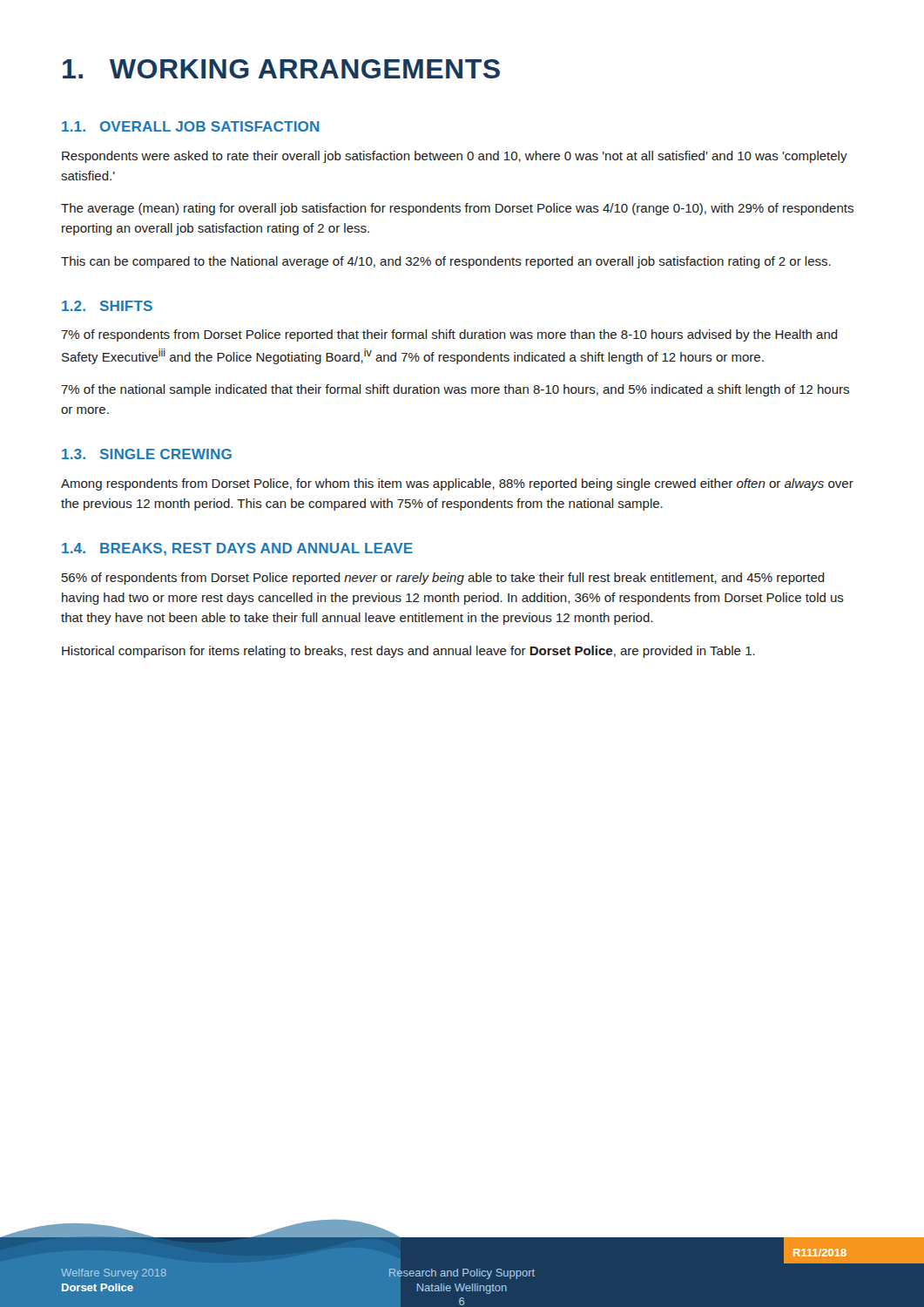Locate the text block with the text "Among respondents from Dorset Police, for whom this"
The width and height of the screenshot is (924, 1307).
[x=457, y=493]
